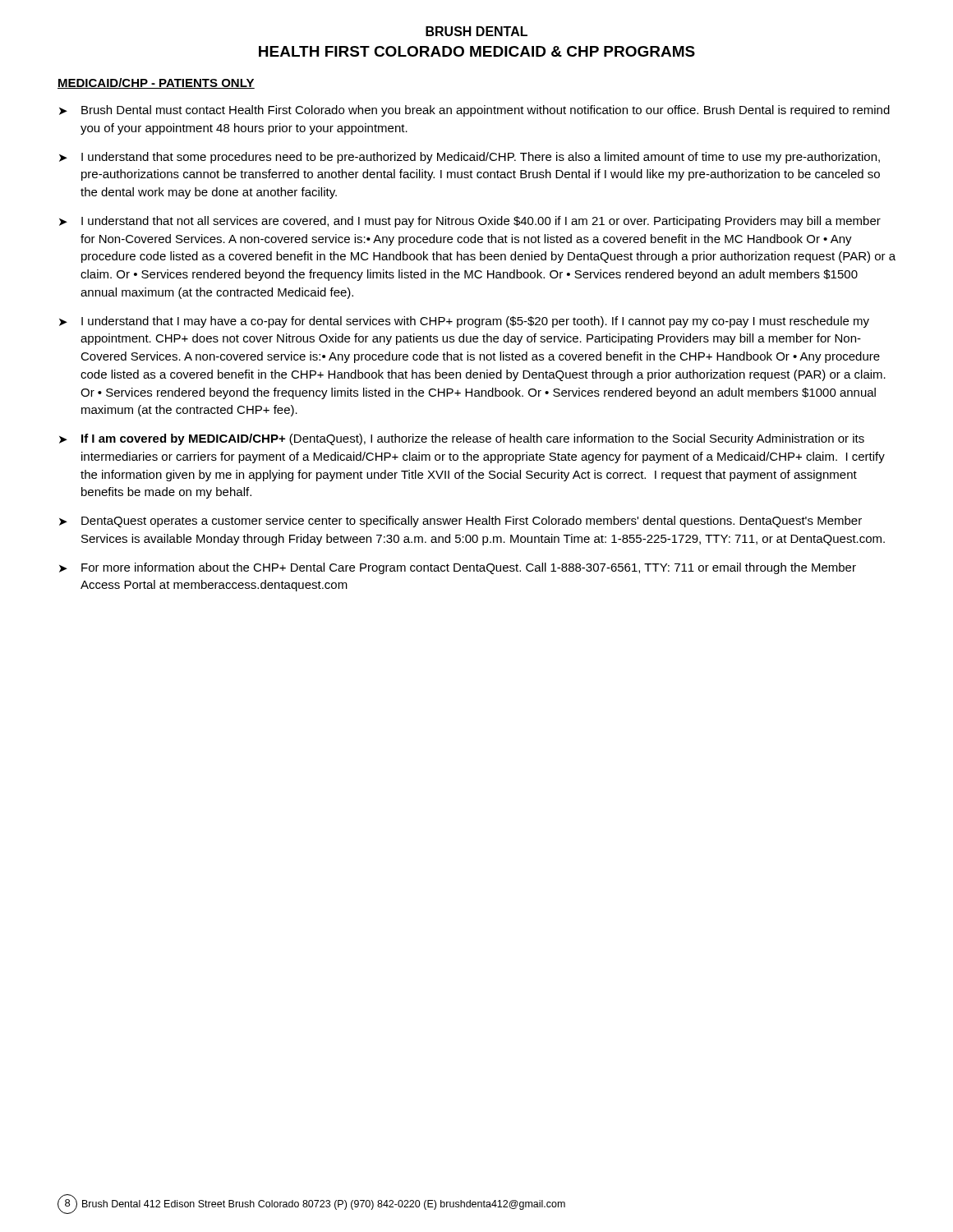Find the block on this page that starts "➤ I understand that some procedures need"

point(476,174)
